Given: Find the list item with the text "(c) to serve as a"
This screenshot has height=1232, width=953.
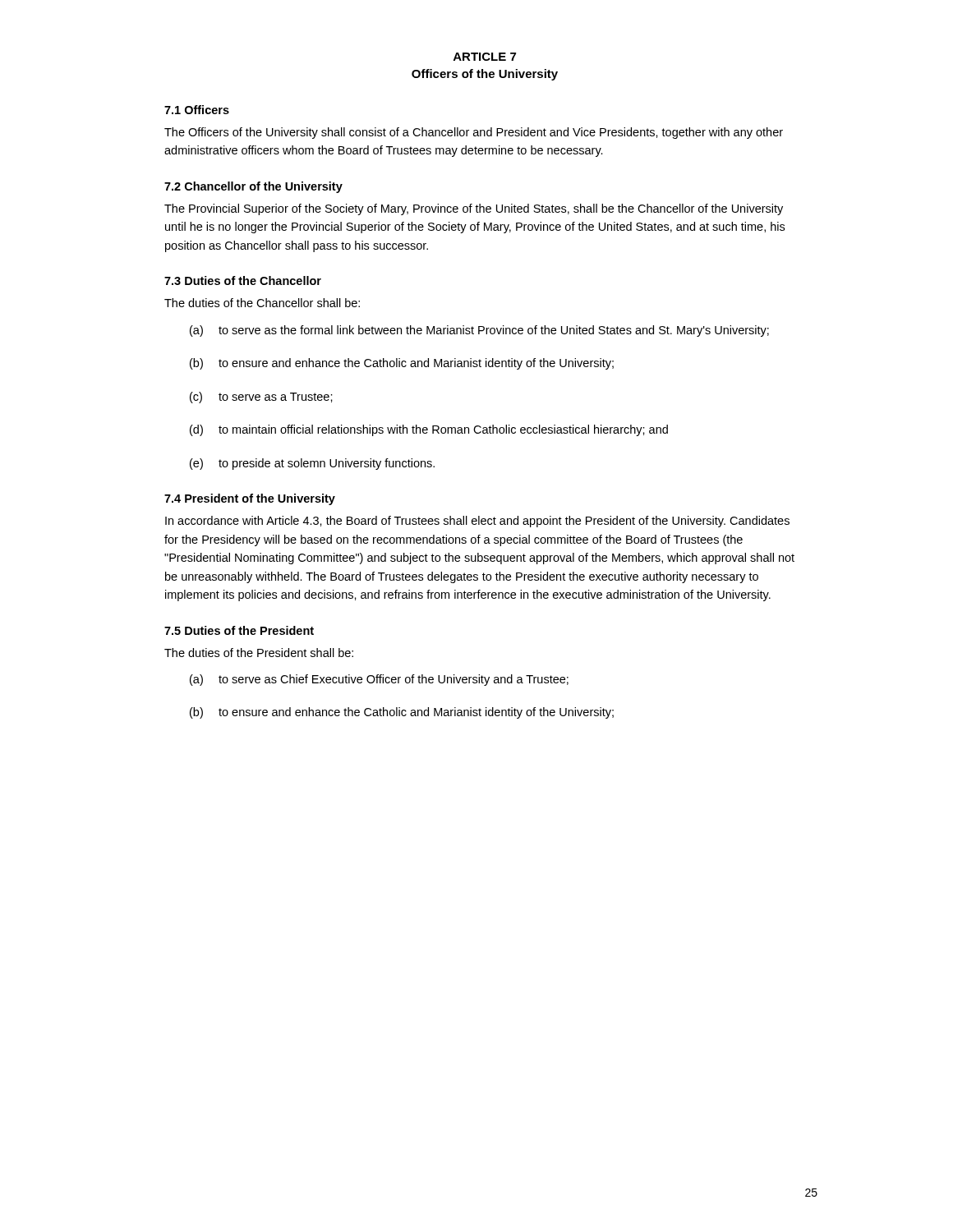Looking at the screenshot, I should (261, 398).
